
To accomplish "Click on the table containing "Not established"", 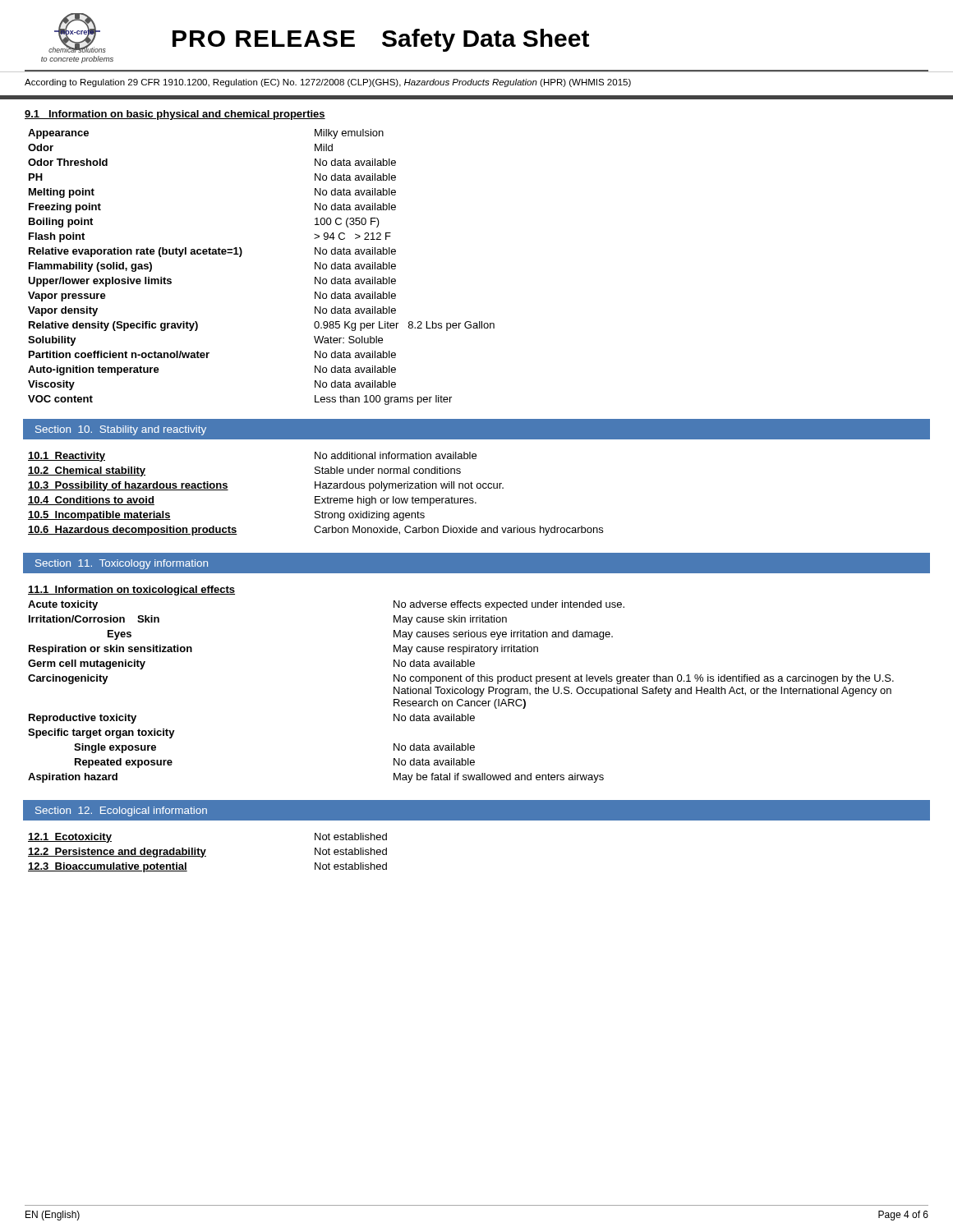I will 476,853.
